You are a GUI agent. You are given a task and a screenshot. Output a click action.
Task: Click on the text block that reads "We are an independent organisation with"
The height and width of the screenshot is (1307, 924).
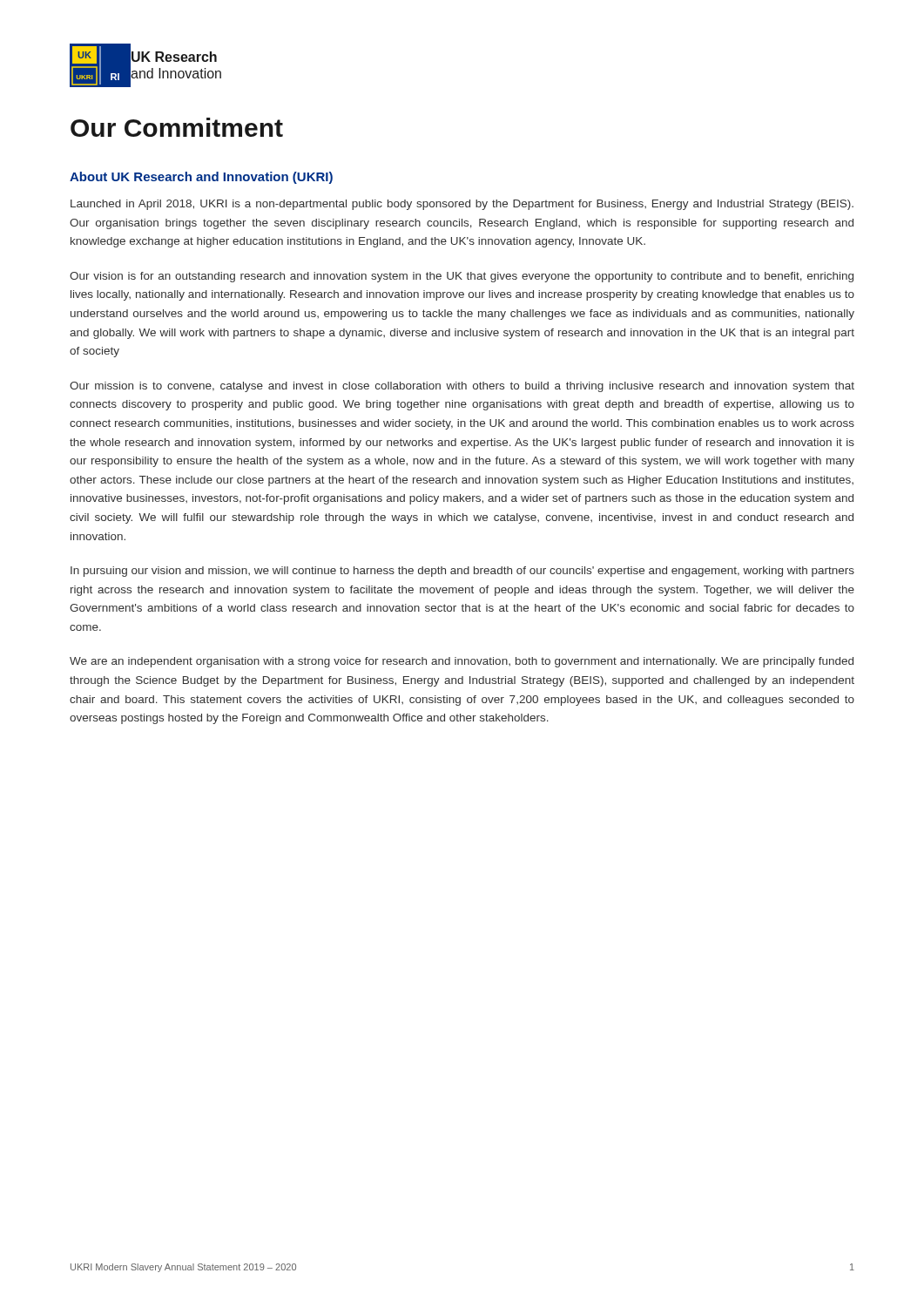462,690
